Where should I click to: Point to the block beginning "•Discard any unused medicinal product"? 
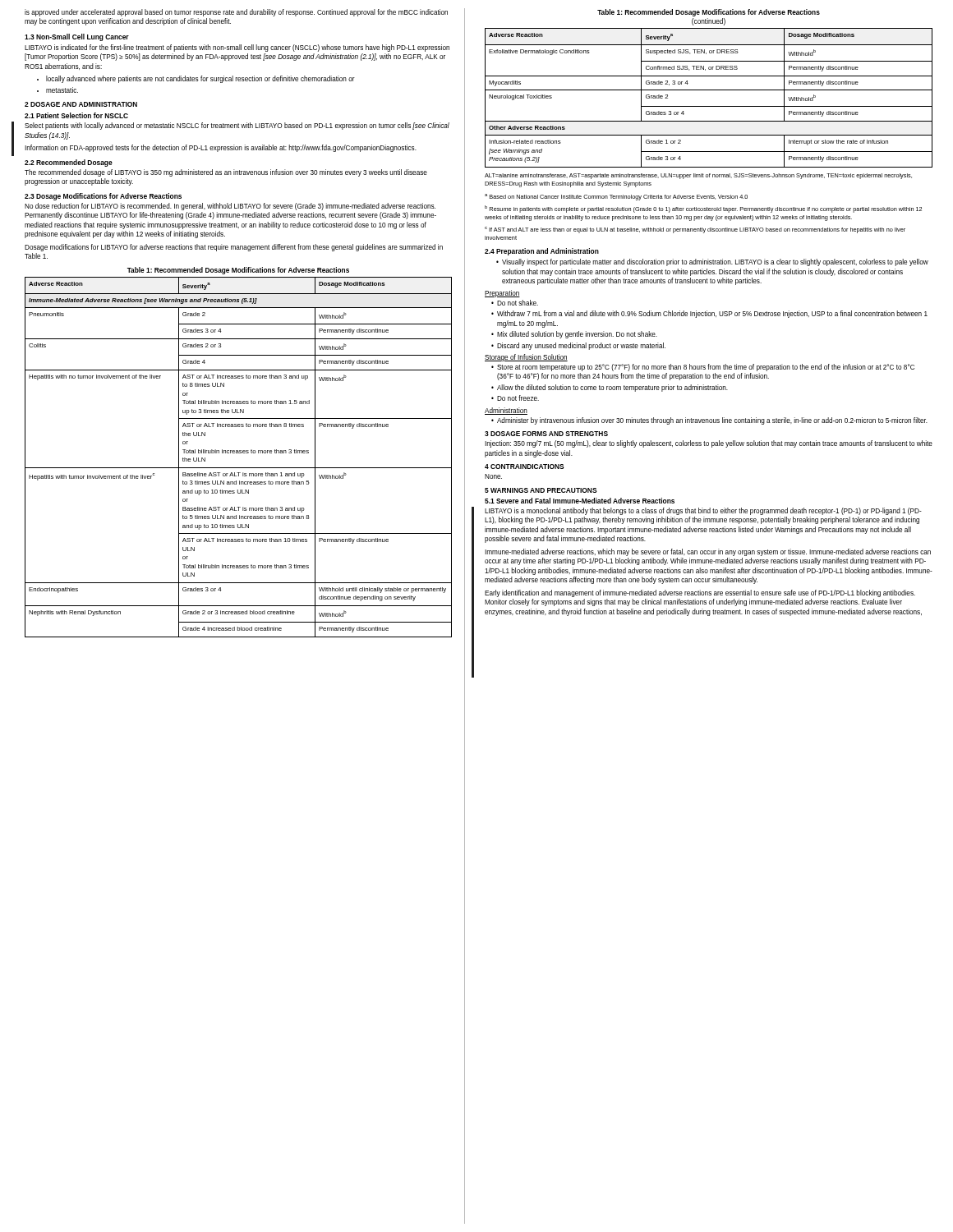point(579,346)
